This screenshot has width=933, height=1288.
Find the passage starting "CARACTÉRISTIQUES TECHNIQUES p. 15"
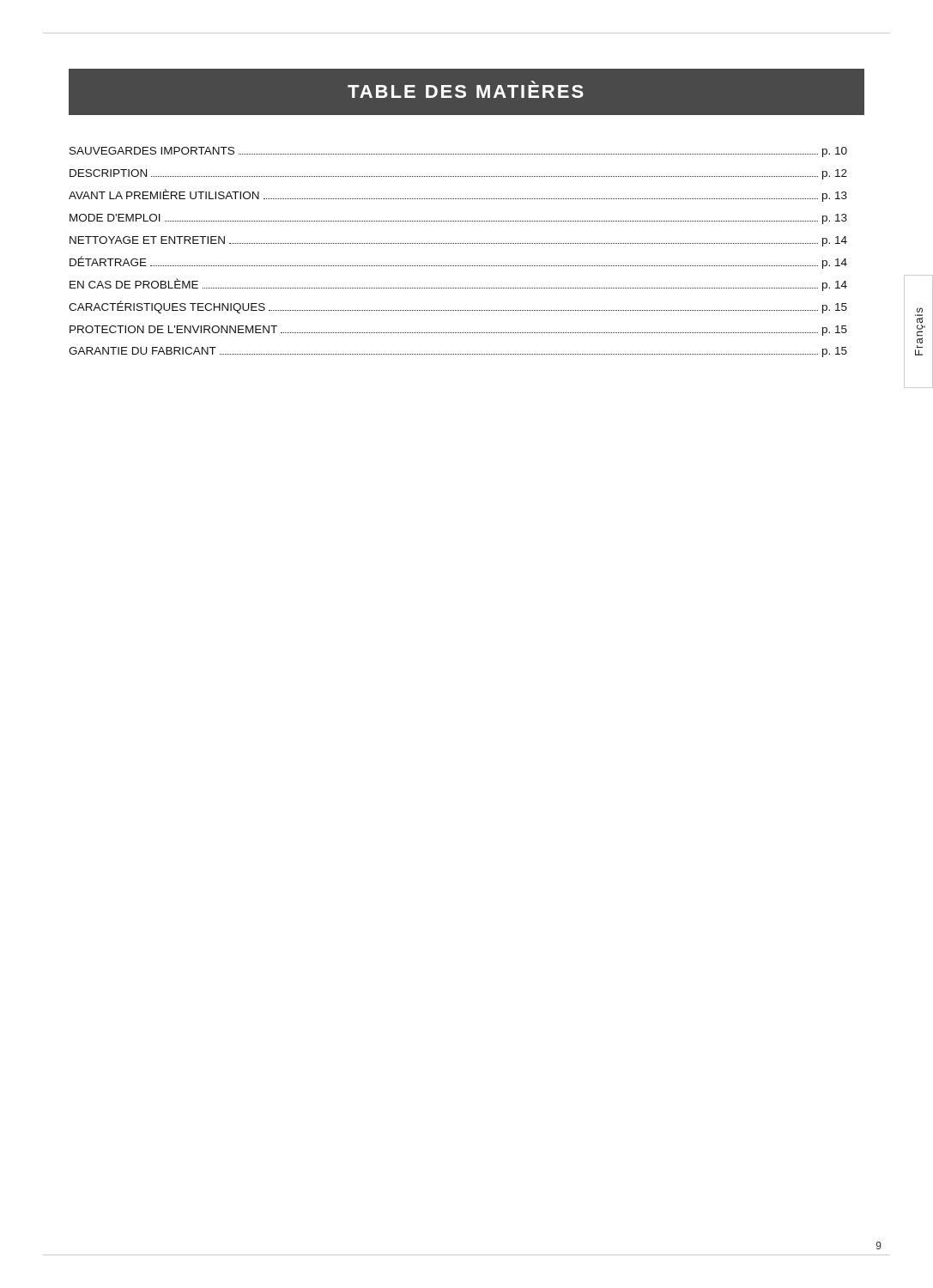pyautogui.click(x=458, y=307)
